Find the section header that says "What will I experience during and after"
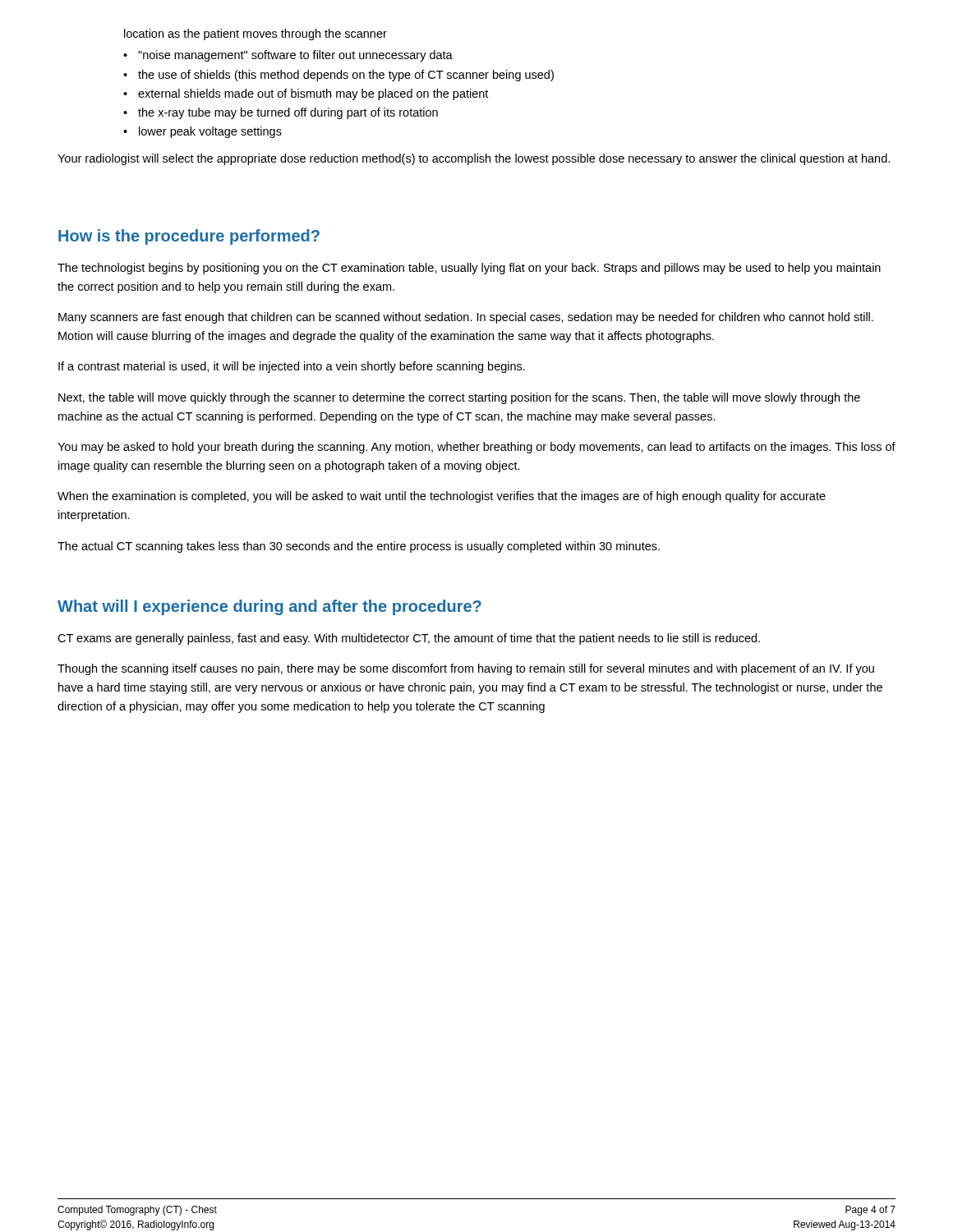The width and height of the screenshot is (953, 1232). click(x=270, y=606)
